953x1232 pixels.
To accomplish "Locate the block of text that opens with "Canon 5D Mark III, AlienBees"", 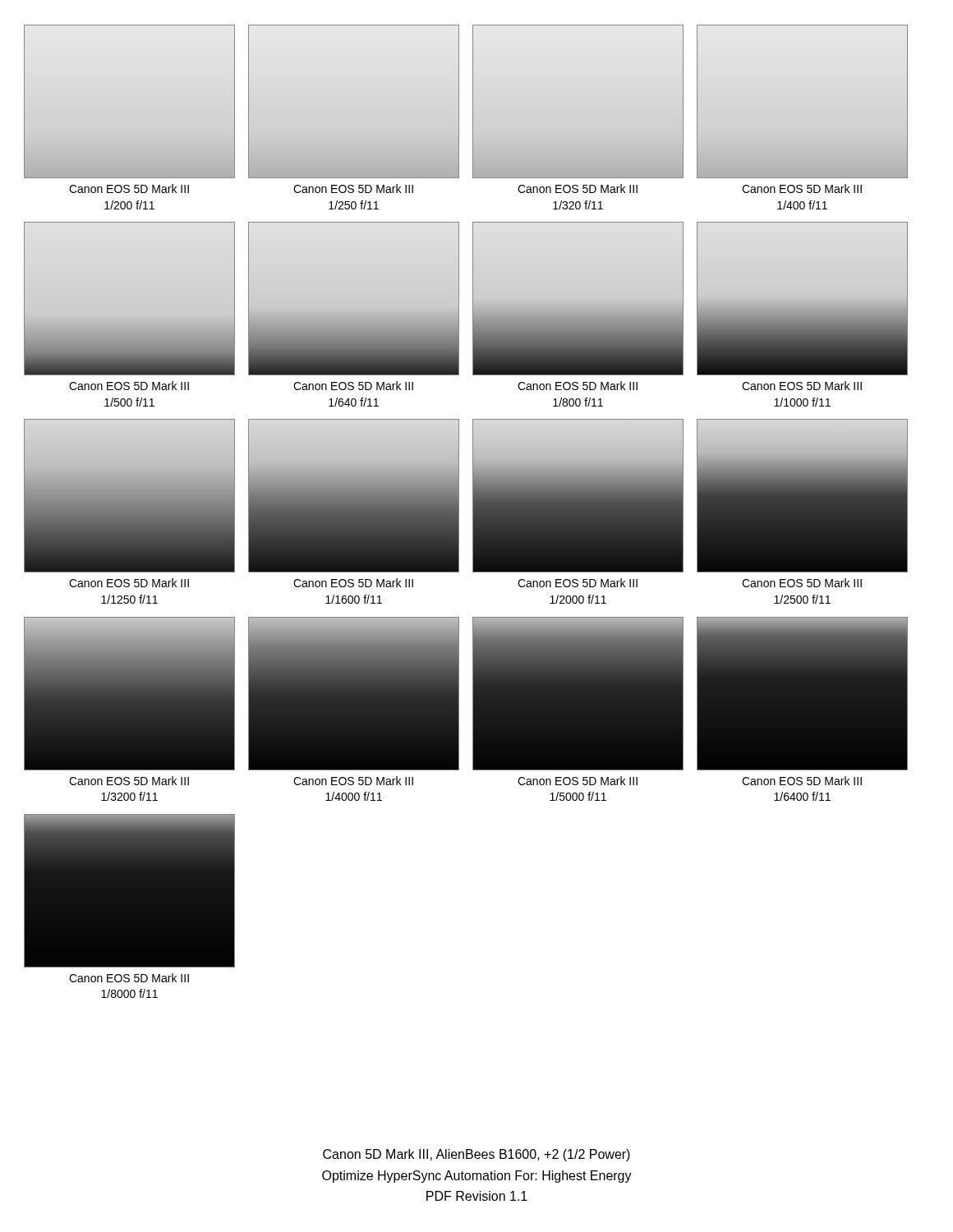I will [x=476, y=1176].
